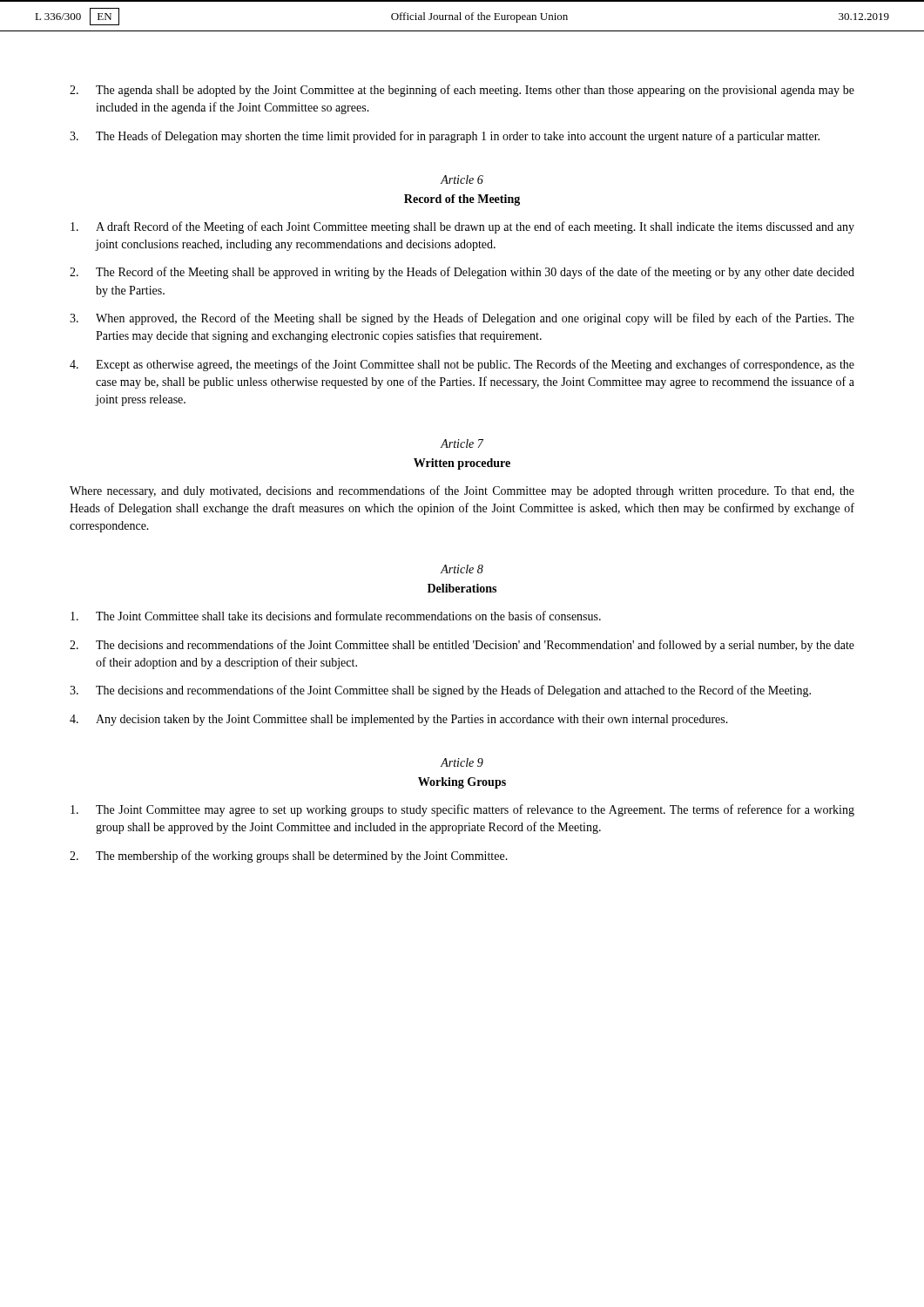Locate the element starting "Record of the Meeting"

pyautogui.click(x=462, y=199)
